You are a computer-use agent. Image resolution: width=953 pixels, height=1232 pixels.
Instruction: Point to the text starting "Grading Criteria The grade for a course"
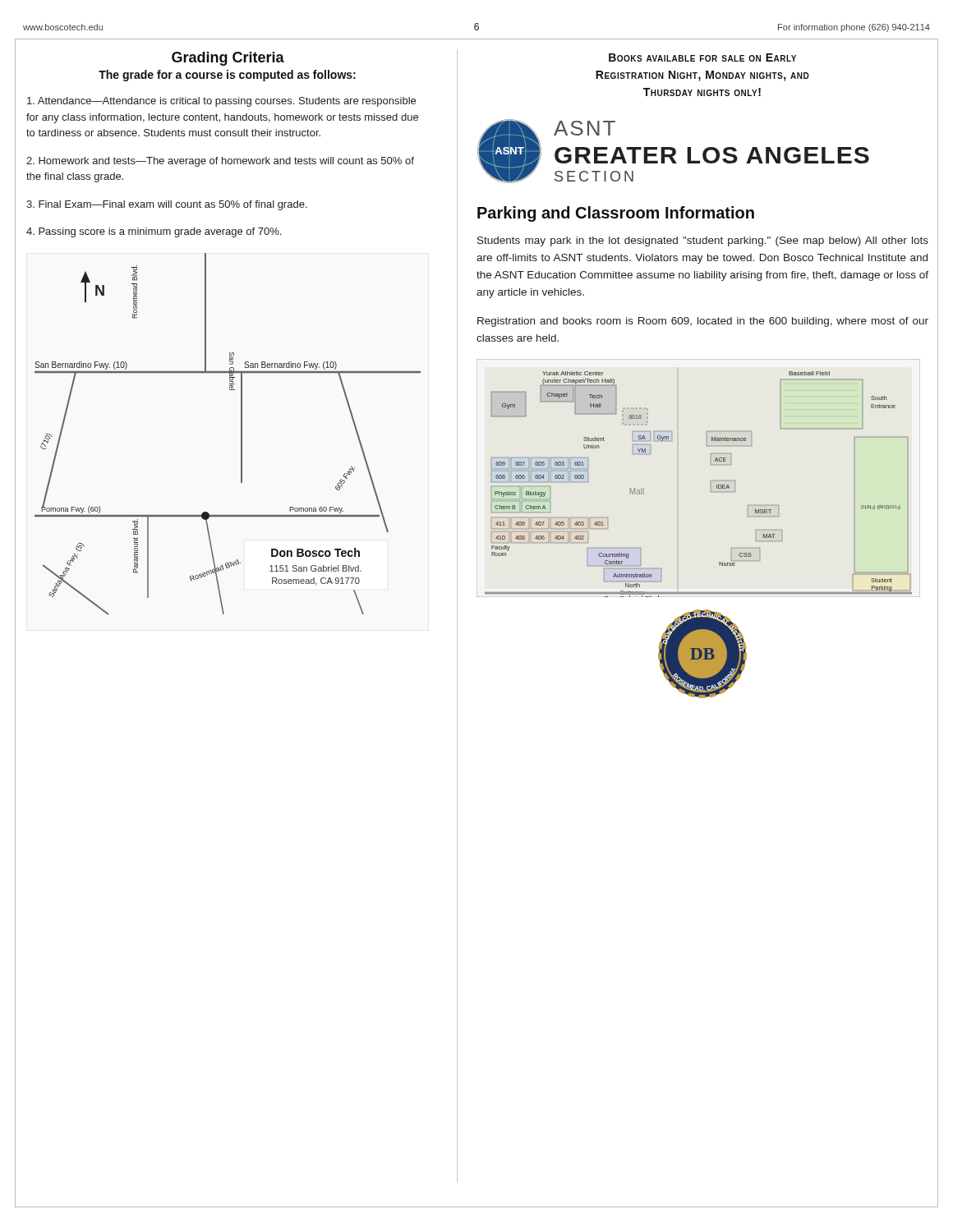(228, 65)
